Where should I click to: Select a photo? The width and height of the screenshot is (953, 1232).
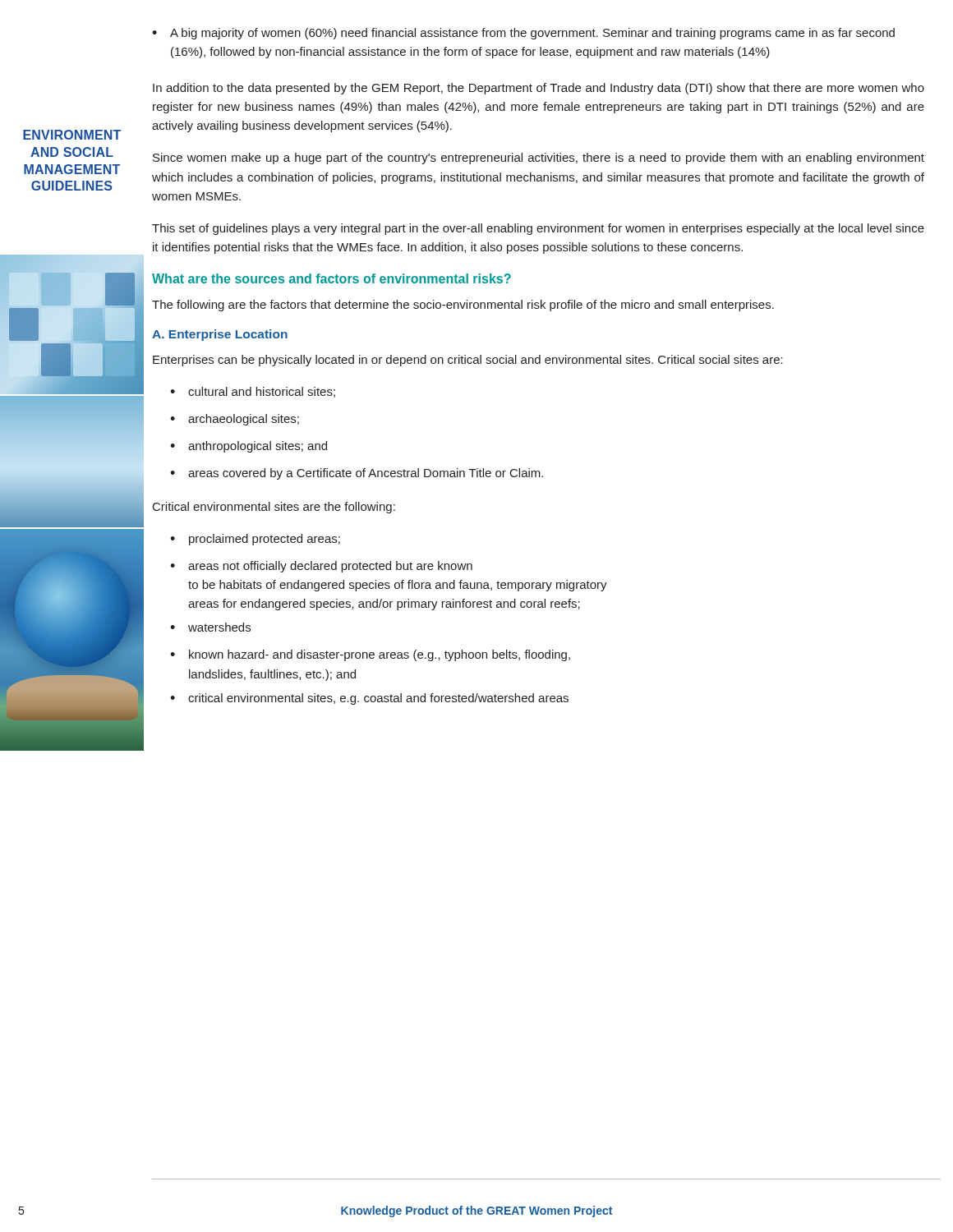click(72, 503)
